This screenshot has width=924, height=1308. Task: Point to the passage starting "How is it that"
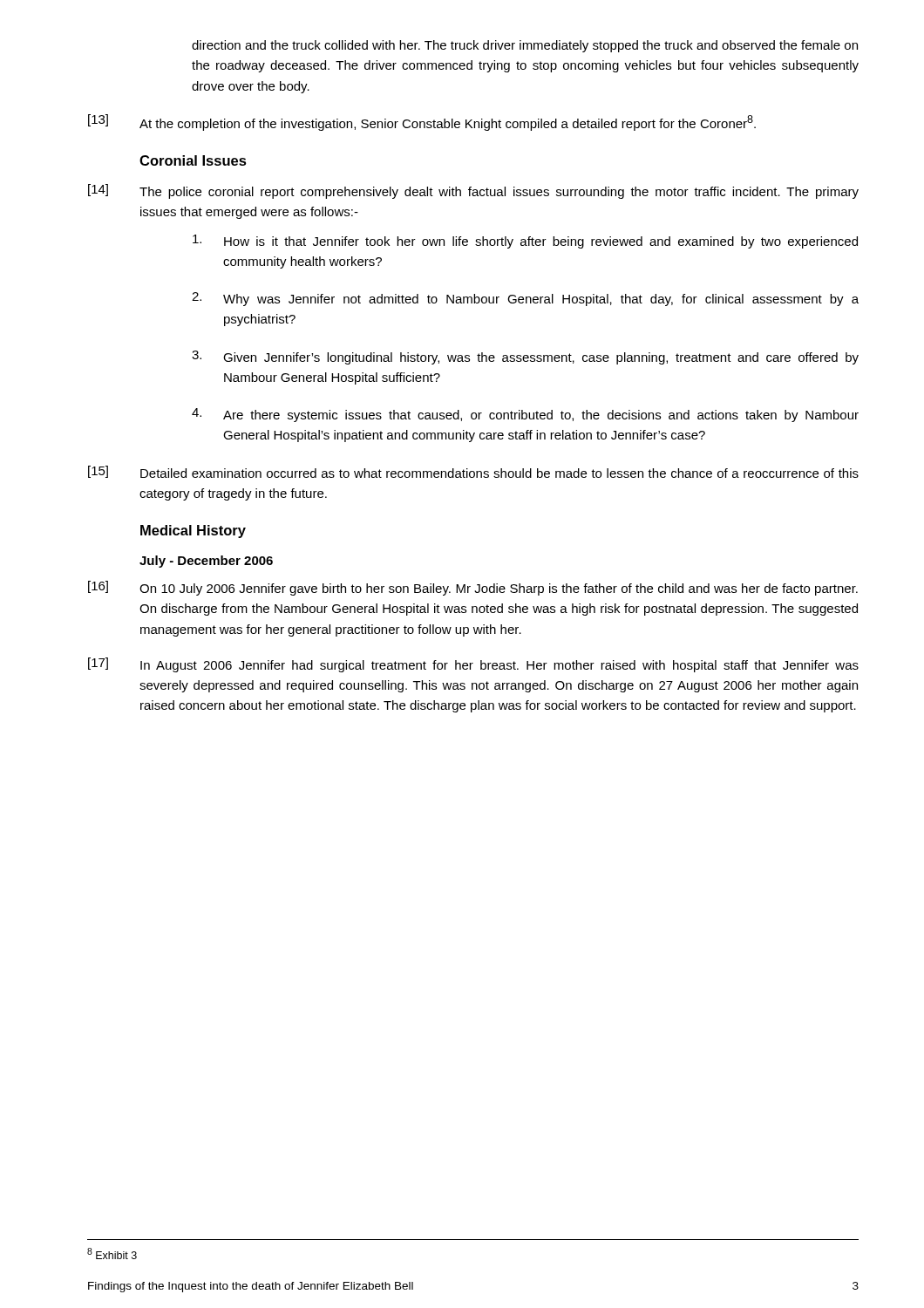(x=525, y=251)
